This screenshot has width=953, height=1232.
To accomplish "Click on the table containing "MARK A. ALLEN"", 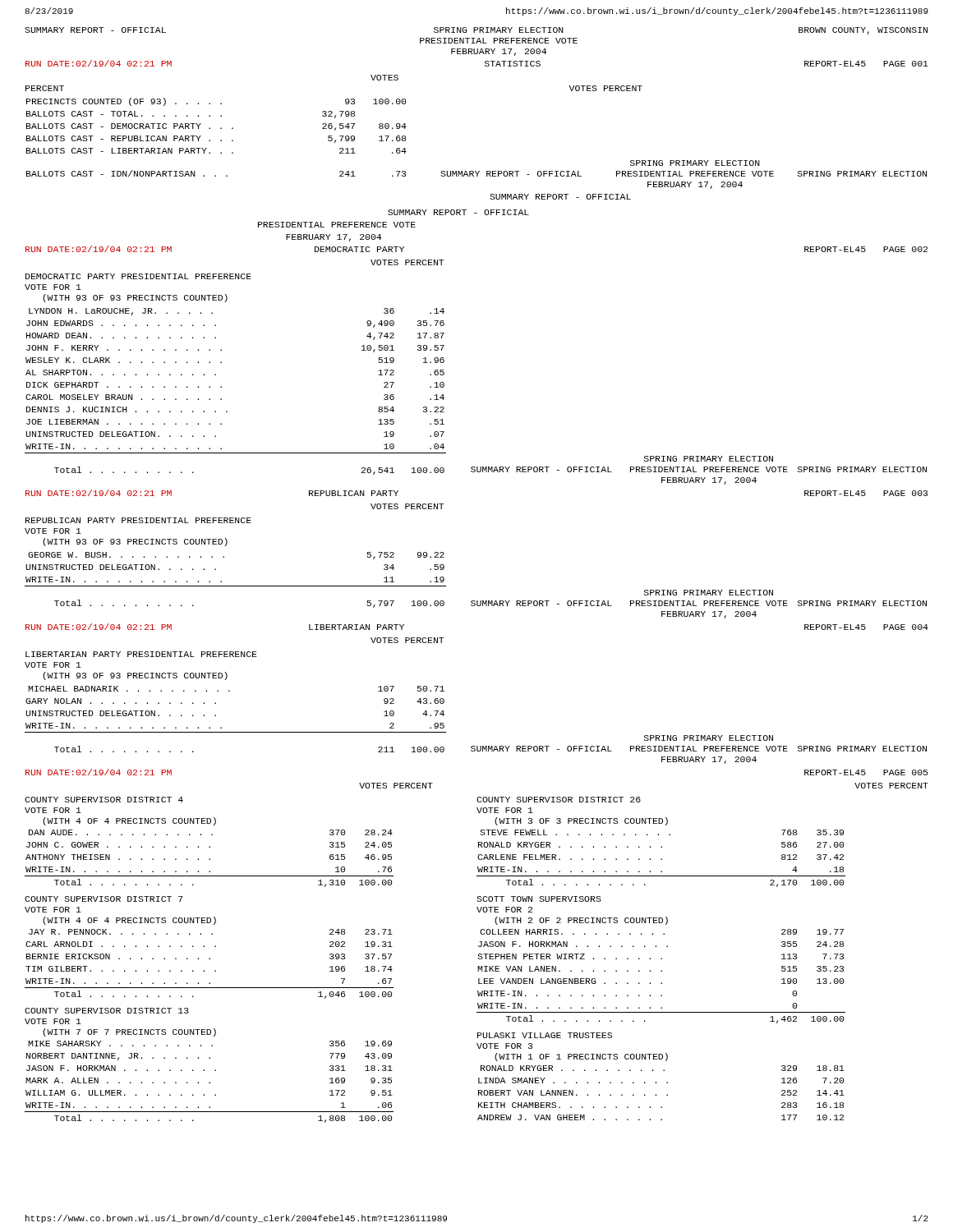I will 242,1081.
